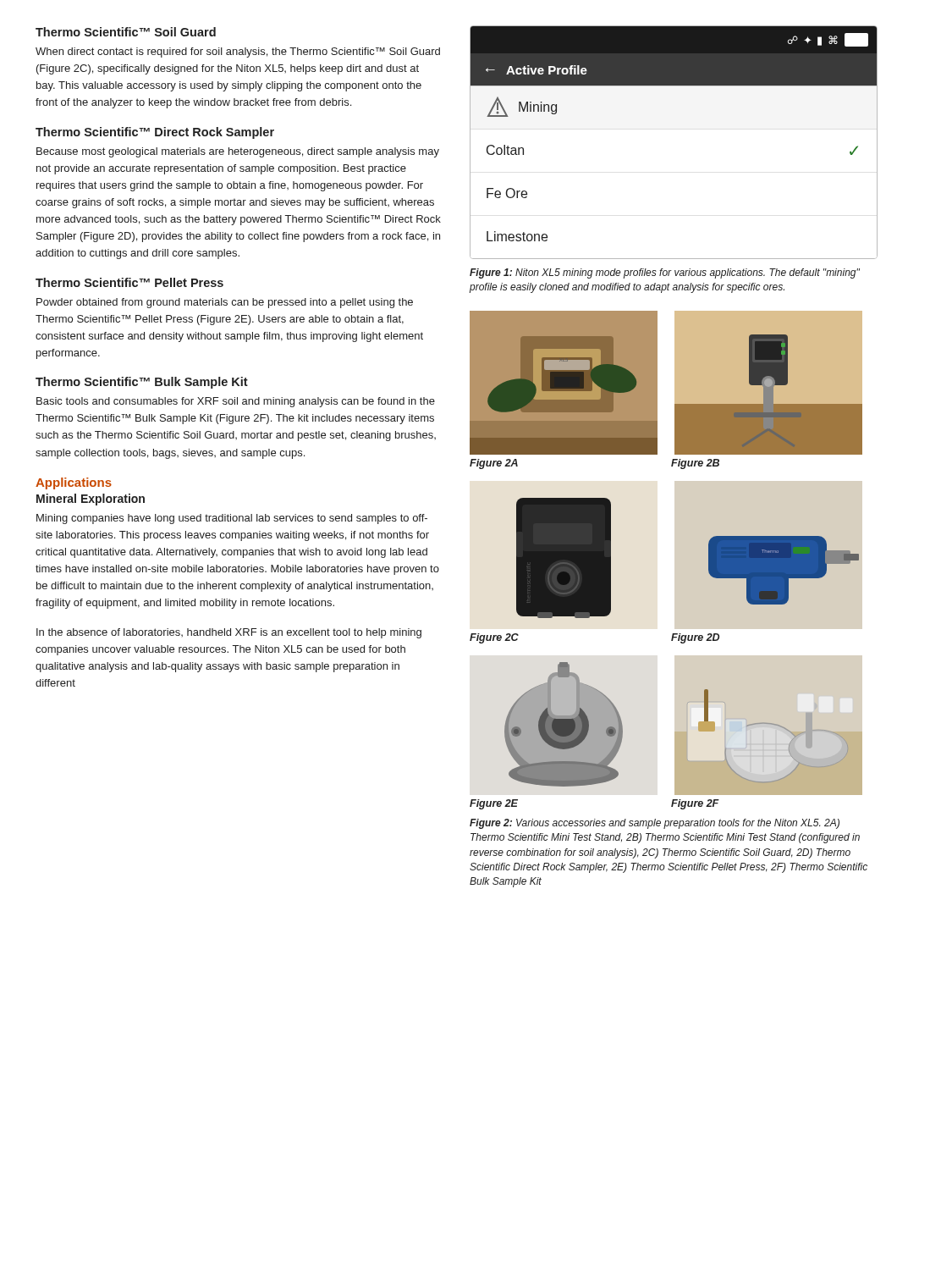Viewport: 952px width, 1270px height.
Task: Find the text block that reads "In the absence"
Action: click(x=229, y=657)
